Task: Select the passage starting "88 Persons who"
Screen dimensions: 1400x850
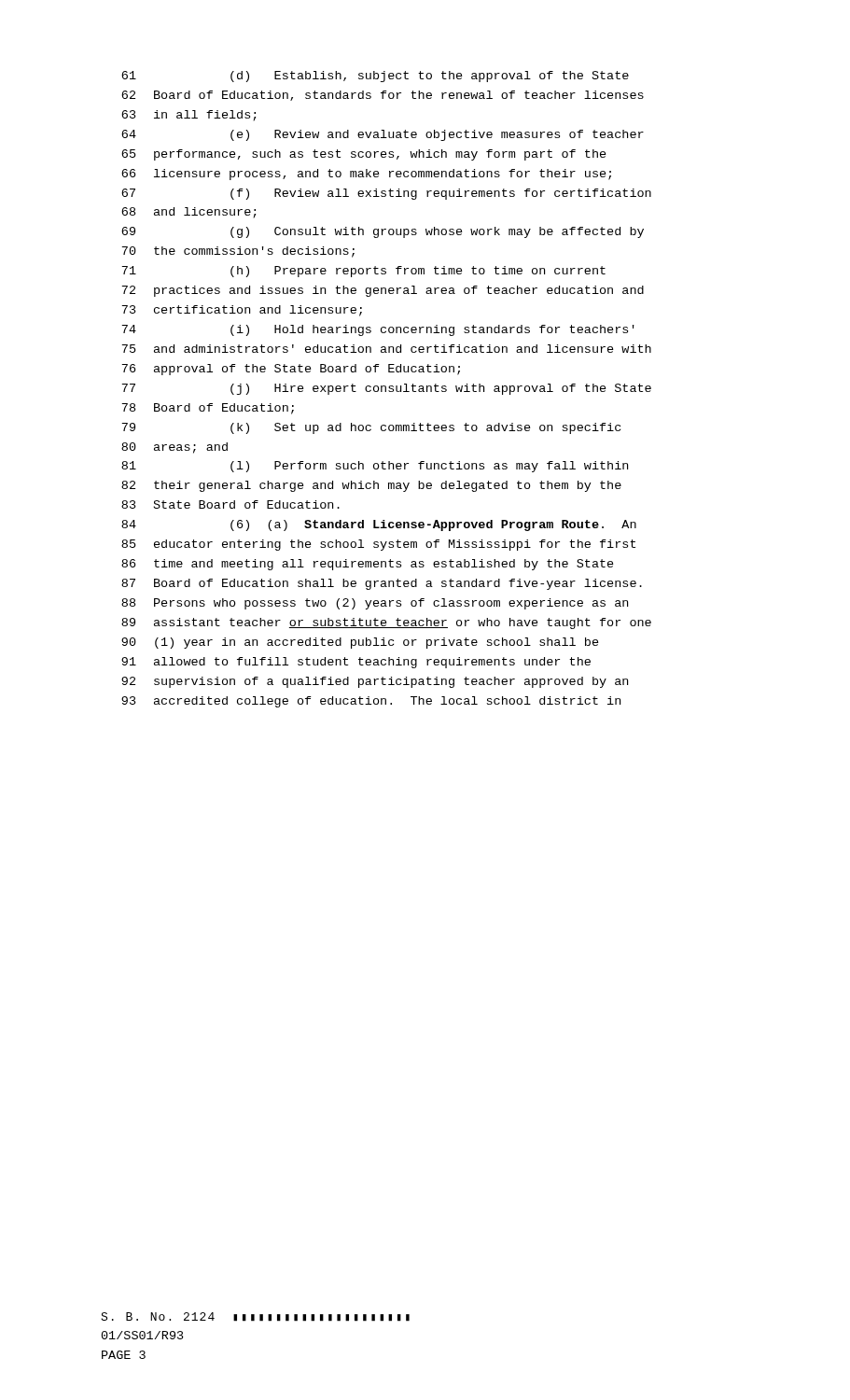Action: point(441,604)
